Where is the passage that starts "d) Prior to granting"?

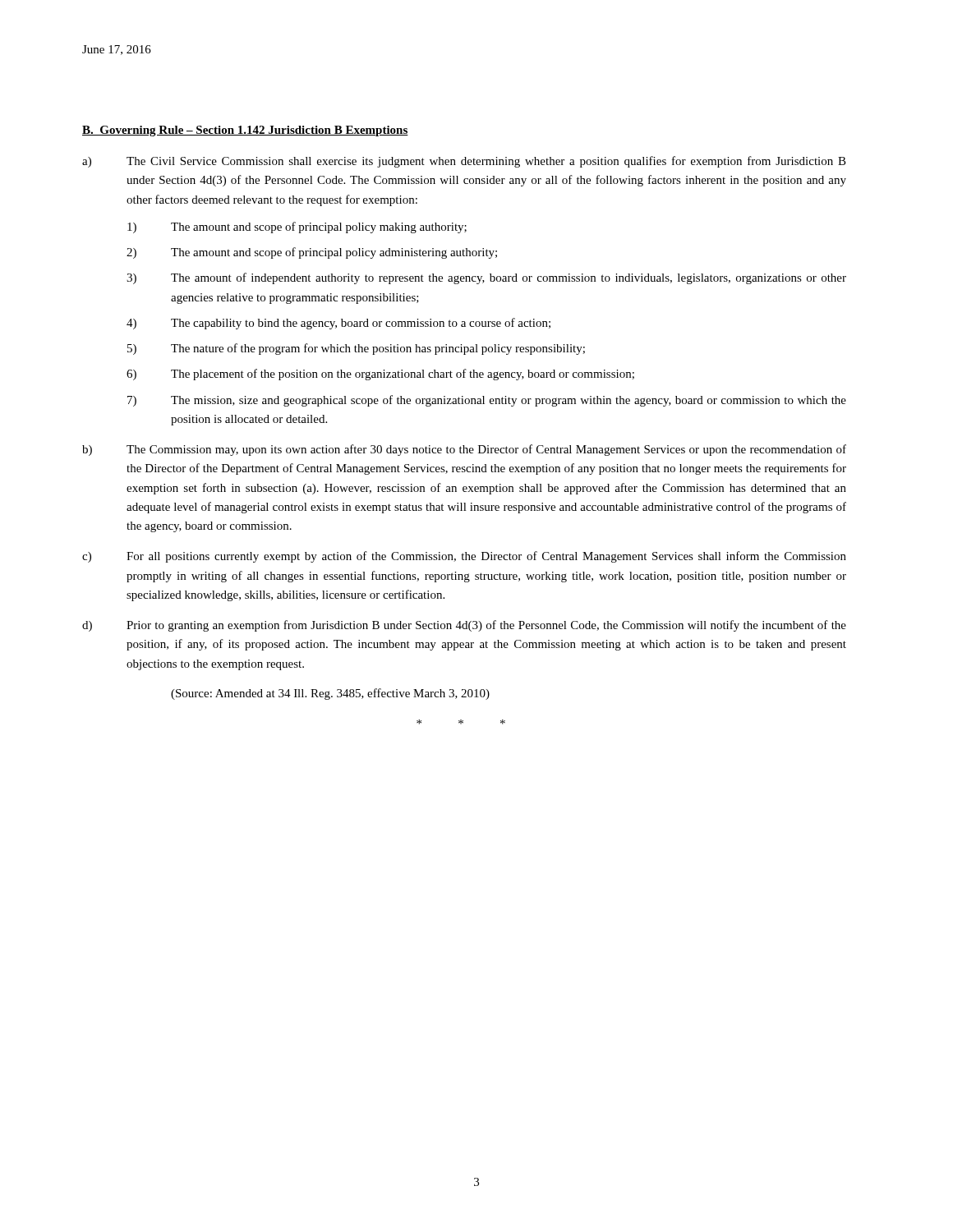coord(464,645)
